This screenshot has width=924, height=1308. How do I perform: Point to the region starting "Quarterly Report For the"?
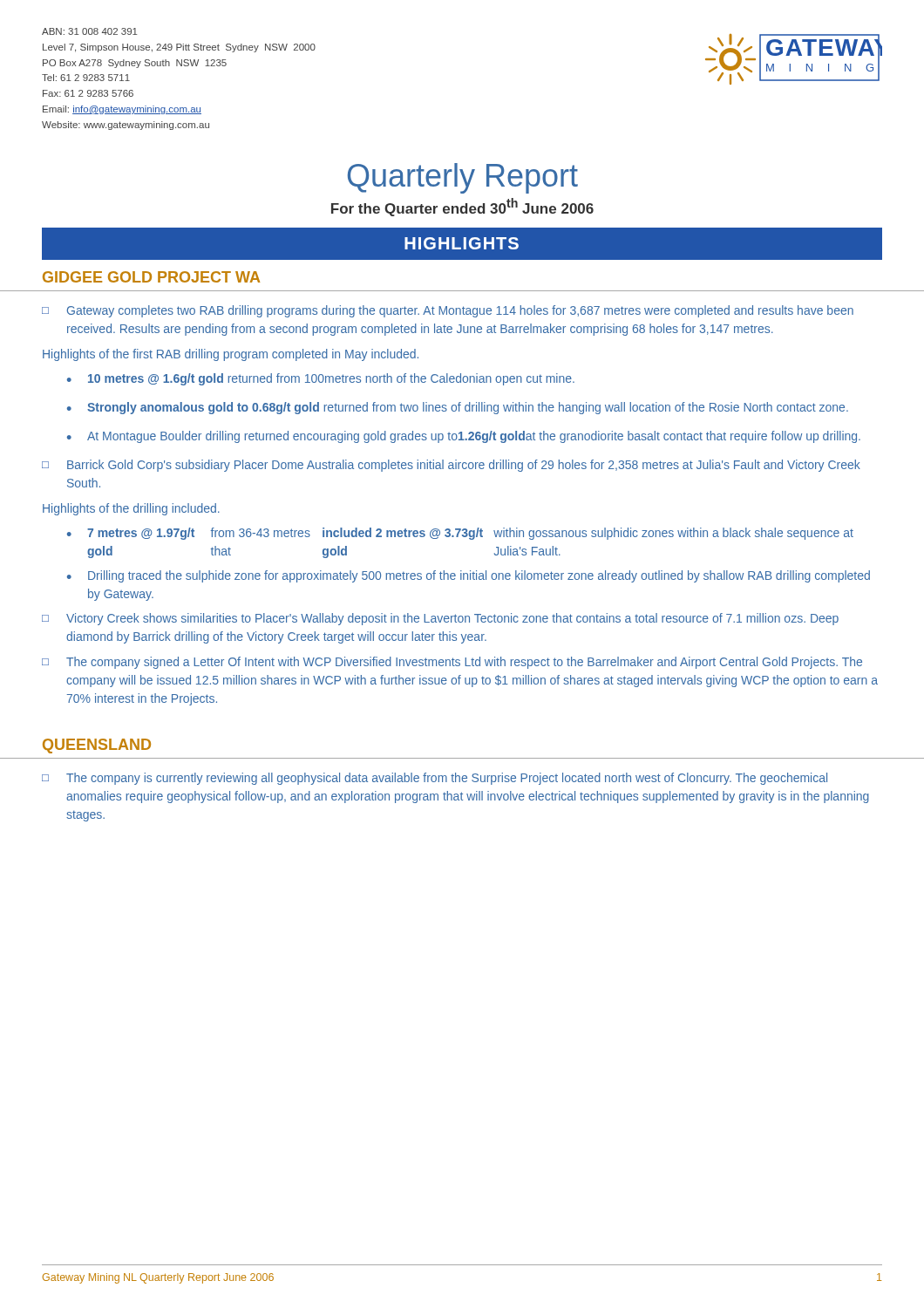pyautogui.click(x=462, y=188)
